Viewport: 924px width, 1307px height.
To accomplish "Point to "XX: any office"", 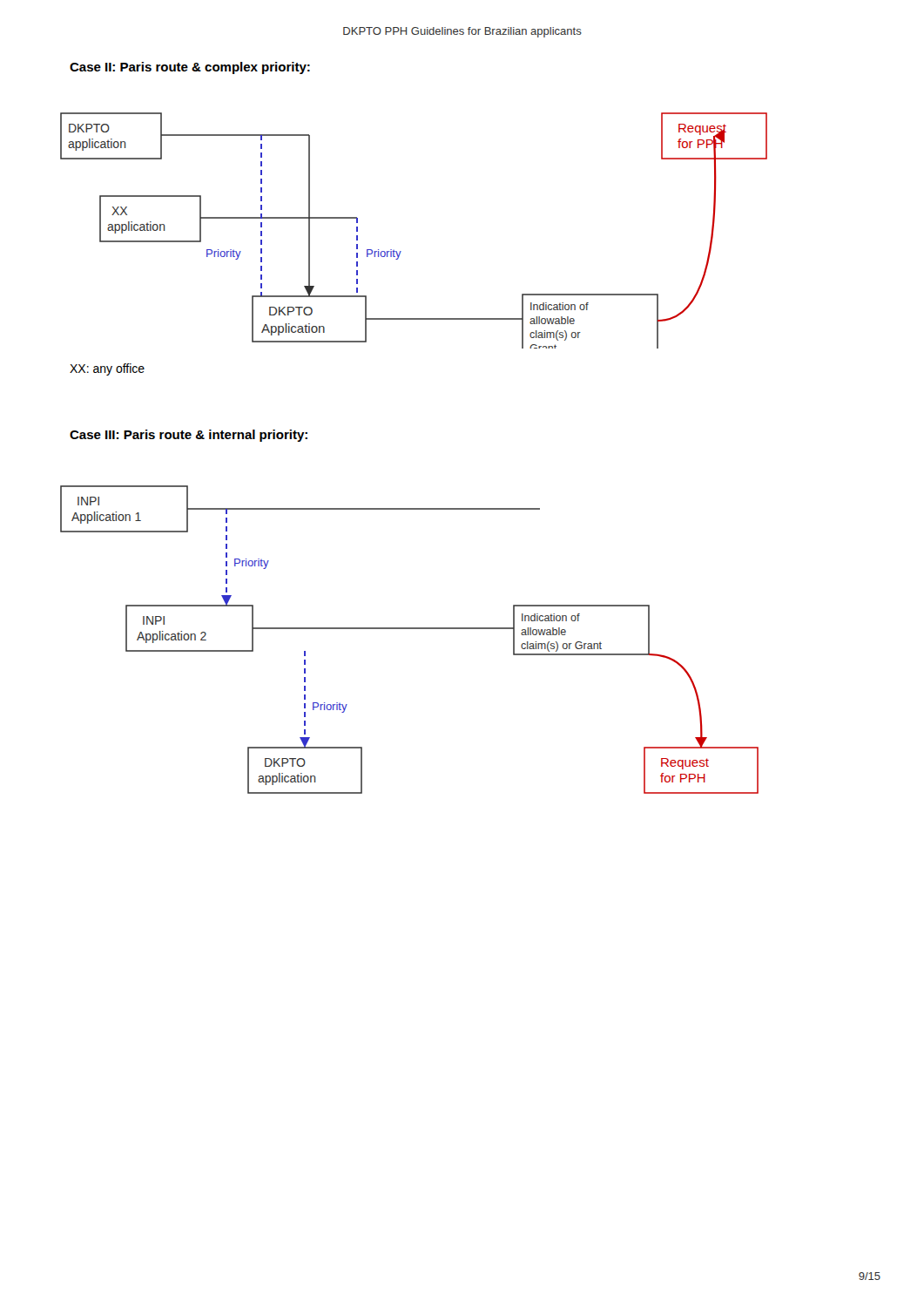I will [x=107, y=369].
